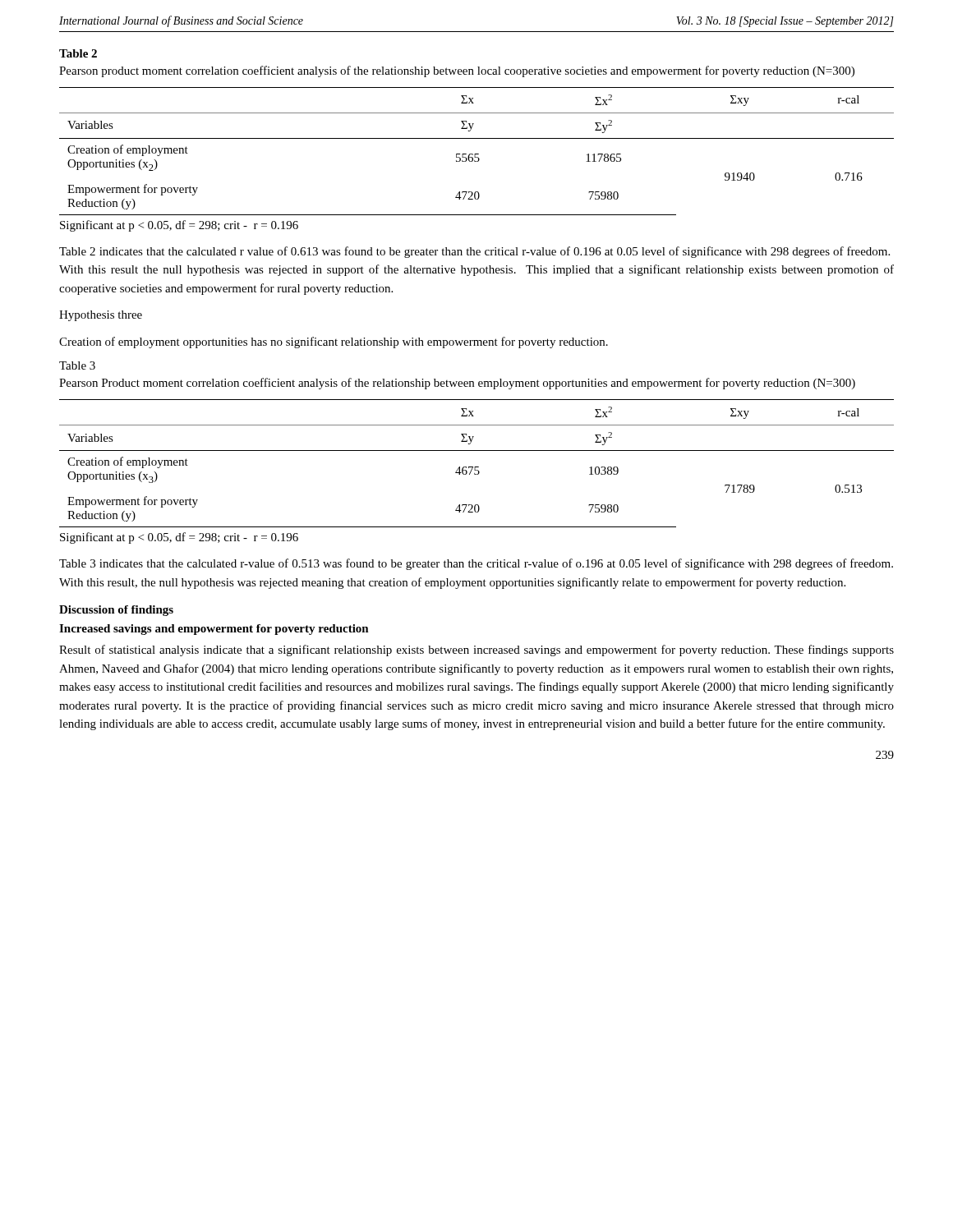953x1232 pixels.
Task: Where is the passage that starts "Table 3 indicates that"?
Action: (x=476, y=573)
